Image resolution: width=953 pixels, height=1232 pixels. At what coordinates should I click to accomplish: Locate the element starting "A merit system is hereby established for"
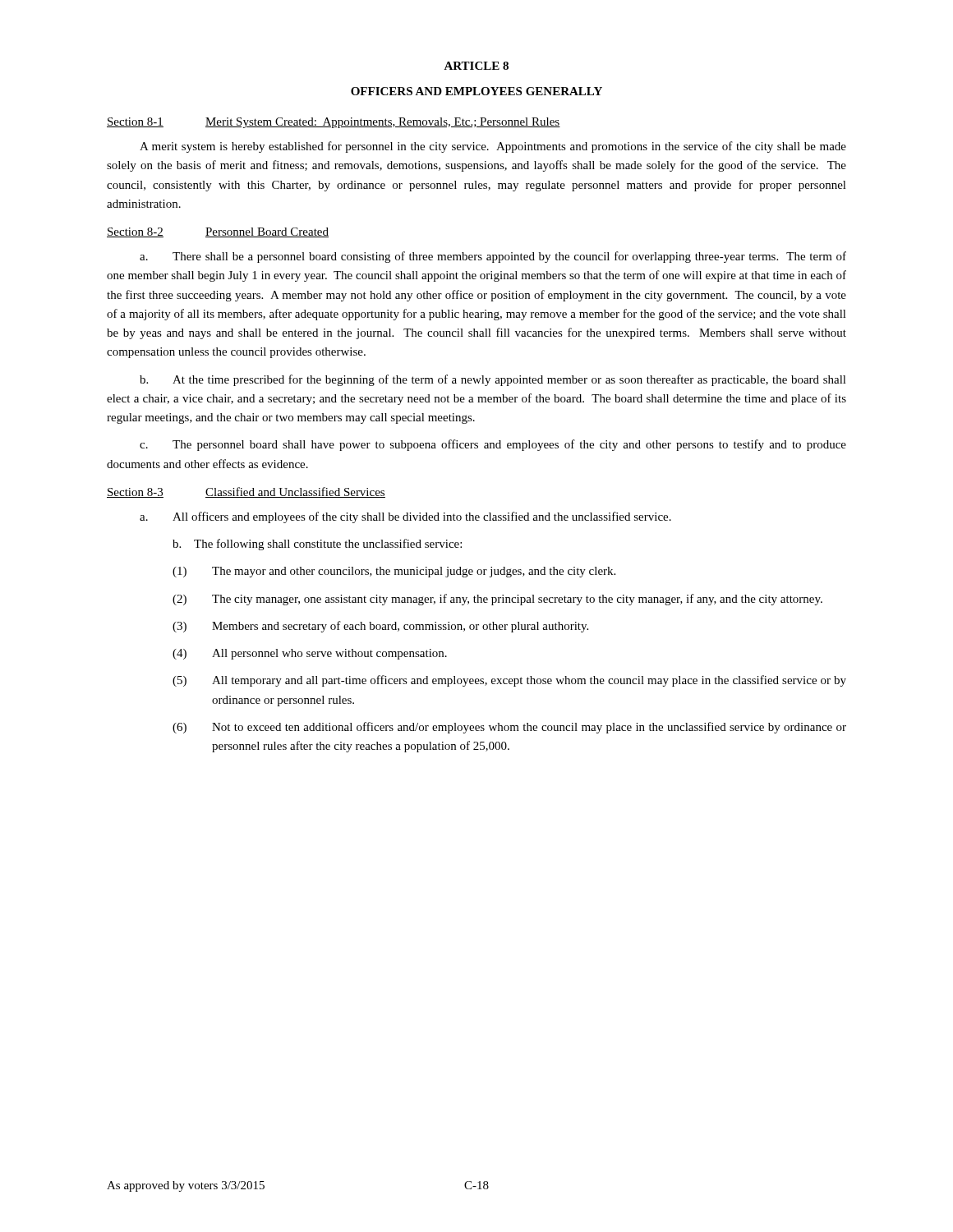pyautogui.click(x=476, y=175)
